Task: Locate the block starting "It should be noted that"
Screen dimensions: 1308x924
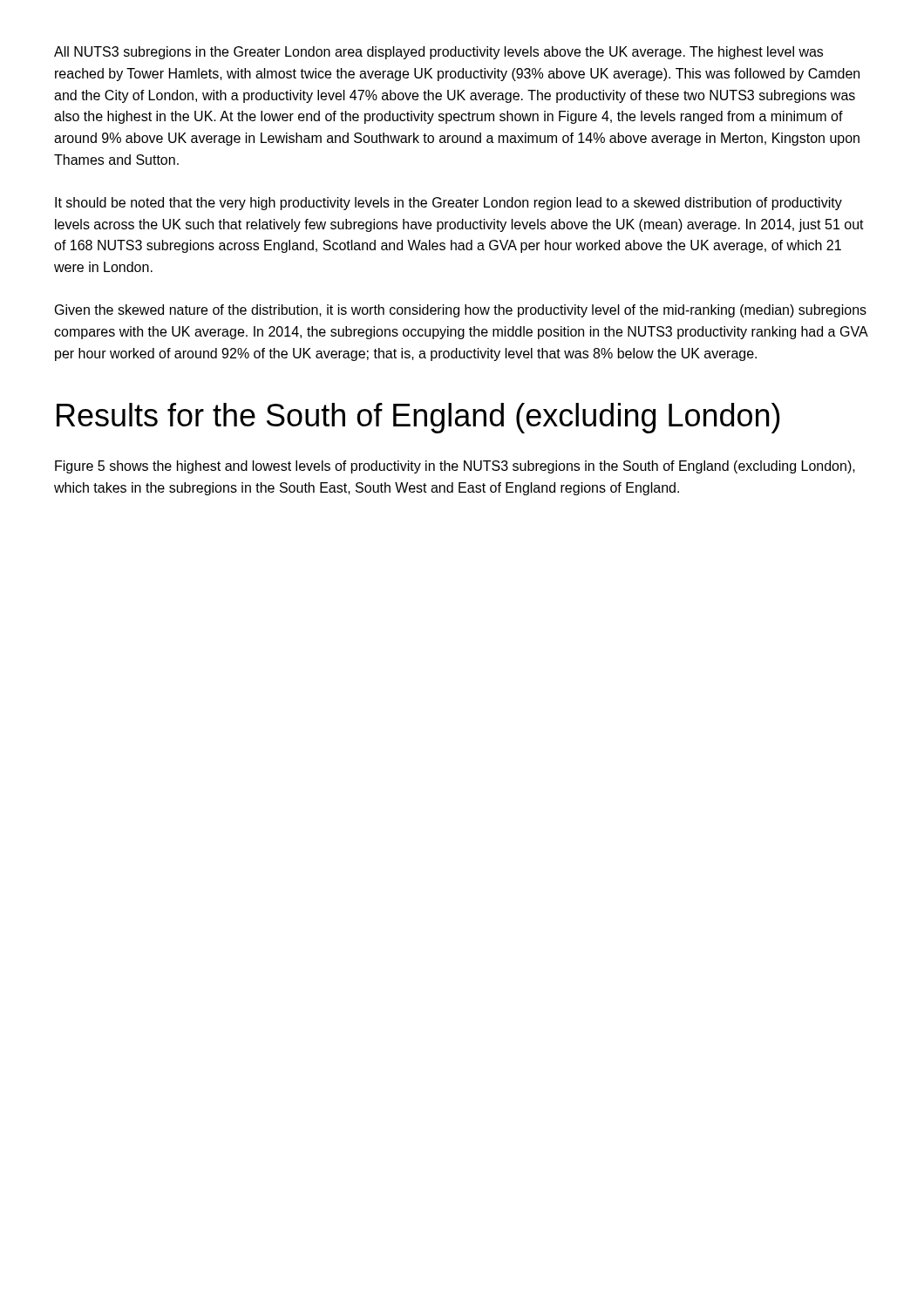Action: point(459,235)
